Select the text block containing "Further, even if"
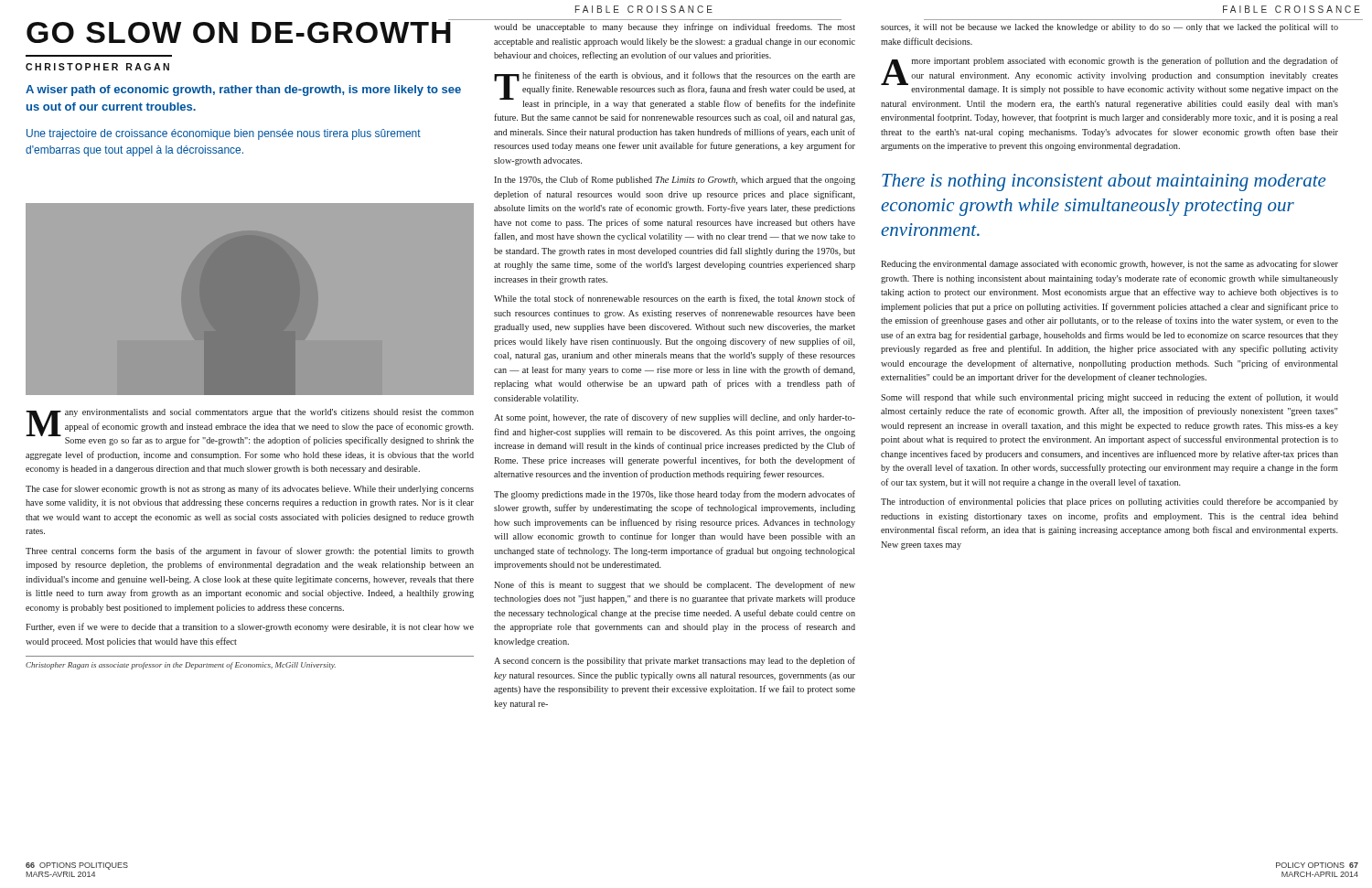 point(250,634)
